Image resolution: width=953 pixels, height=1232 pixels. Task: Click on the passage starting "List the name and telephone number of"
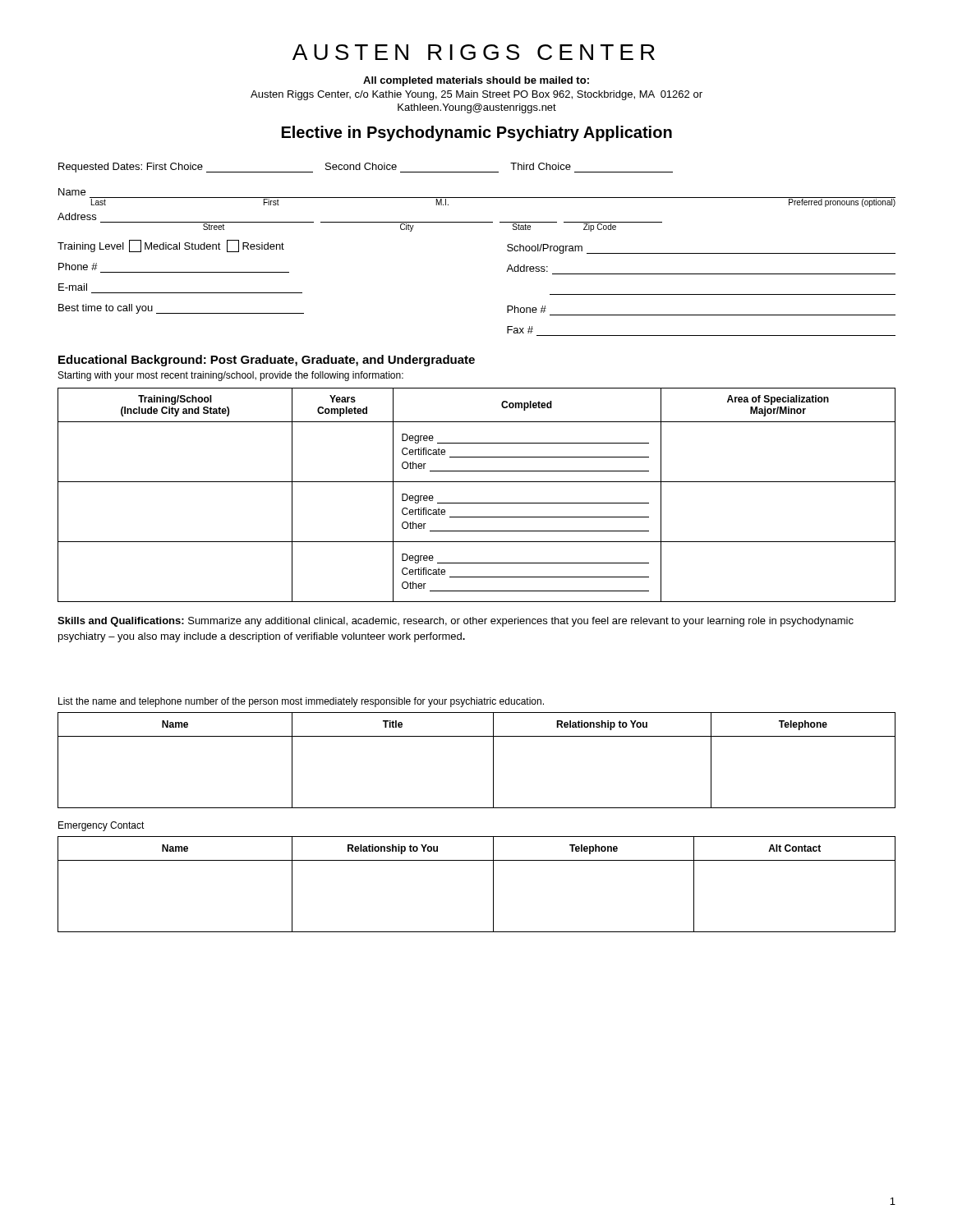click(x=301, y=701)
